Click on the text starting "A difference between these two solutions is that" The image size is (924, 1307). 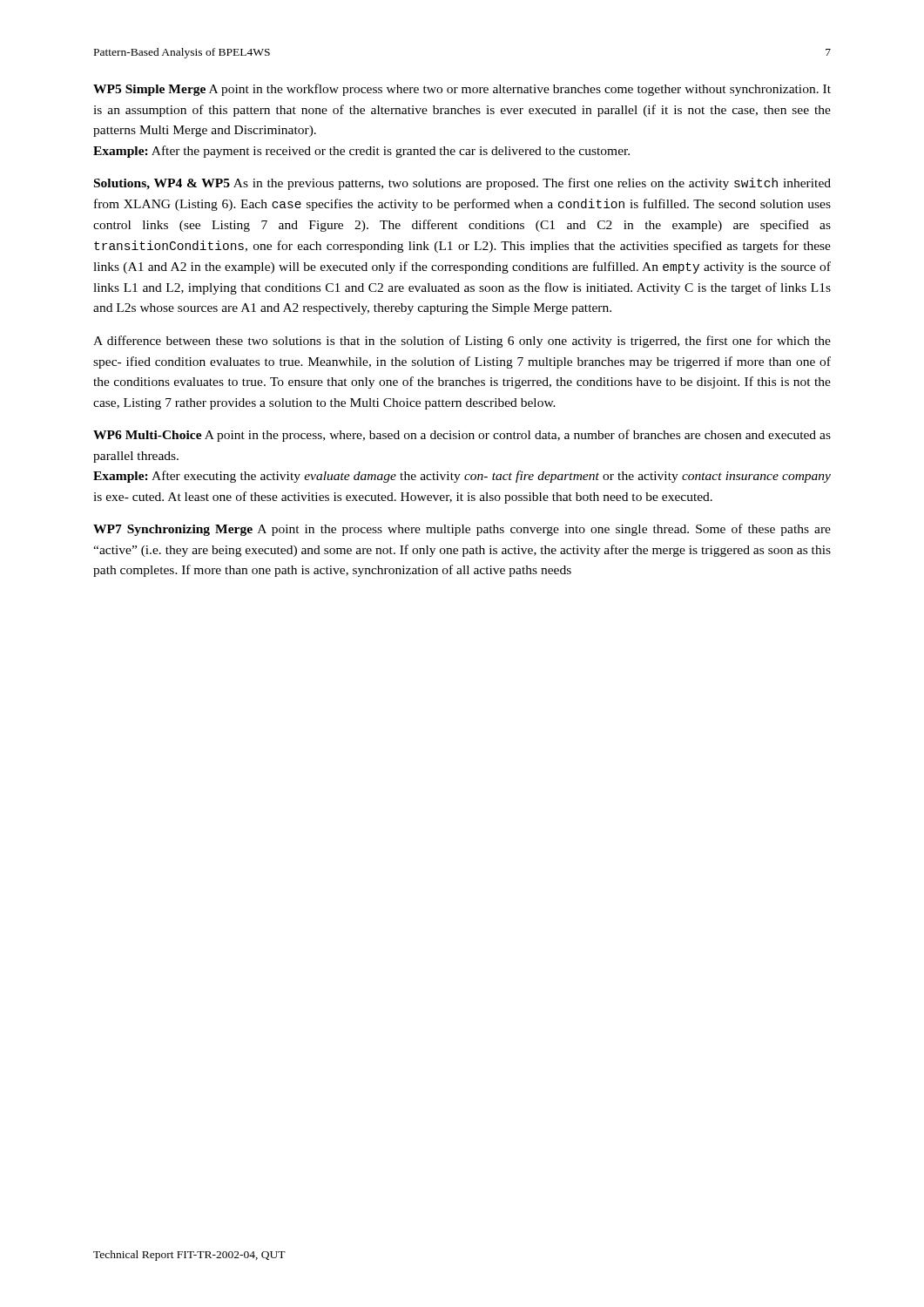462,371
